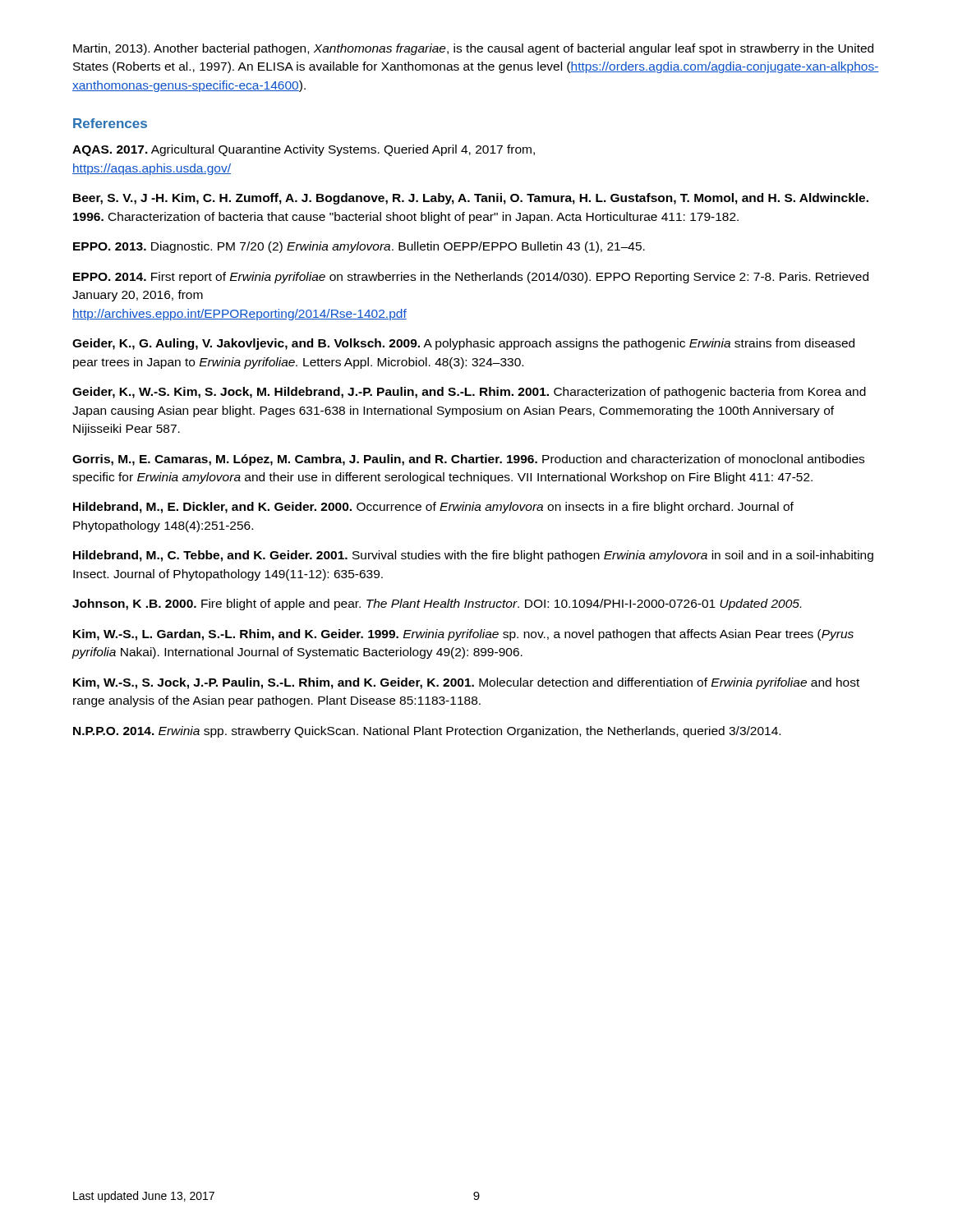Locate the passage starting "Johnson, K .B. 2000. Fire blight of"

coord(438,603)
